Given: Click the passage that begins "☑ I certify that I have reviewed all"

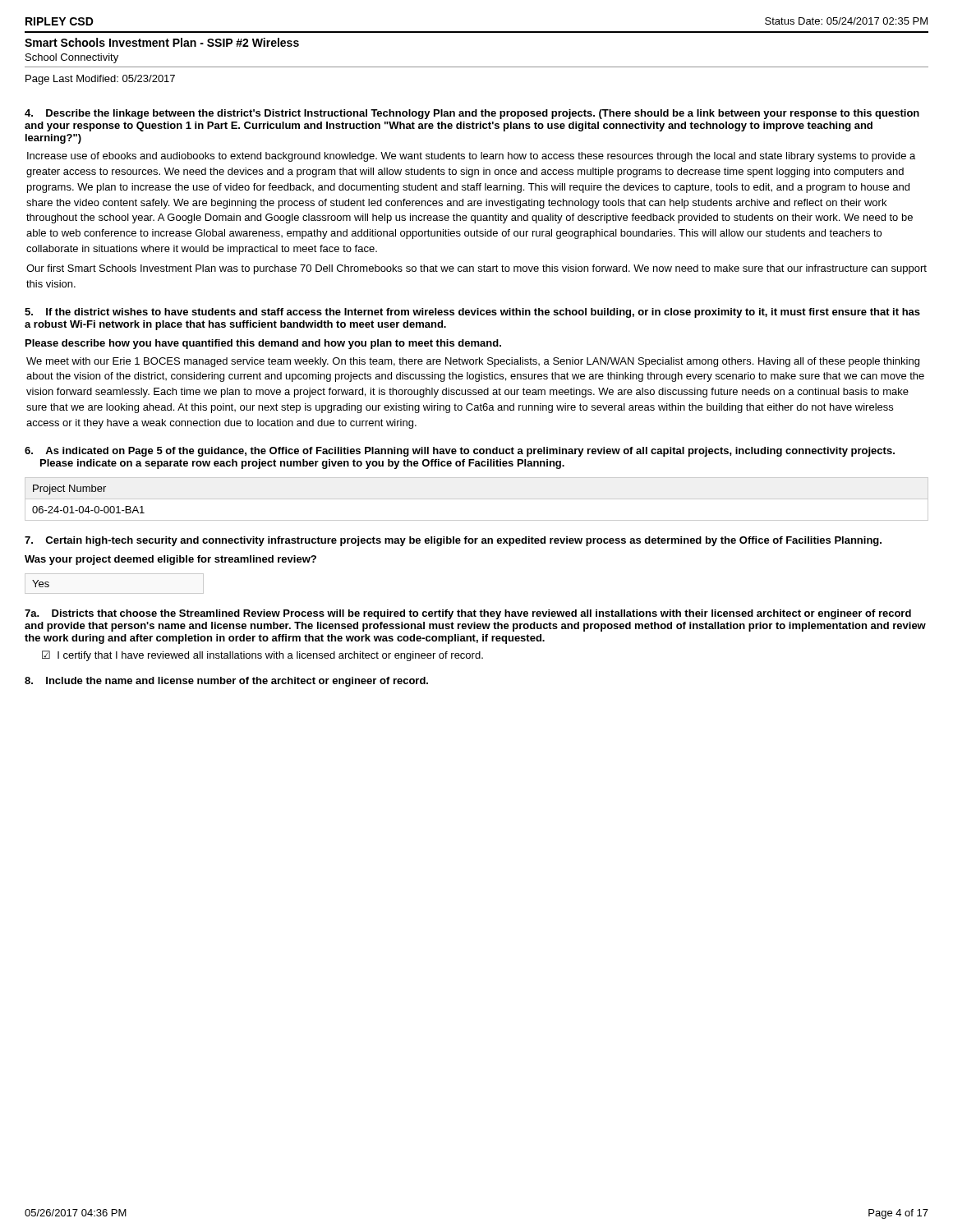Looking at the screenshot, I should [262, 655].
